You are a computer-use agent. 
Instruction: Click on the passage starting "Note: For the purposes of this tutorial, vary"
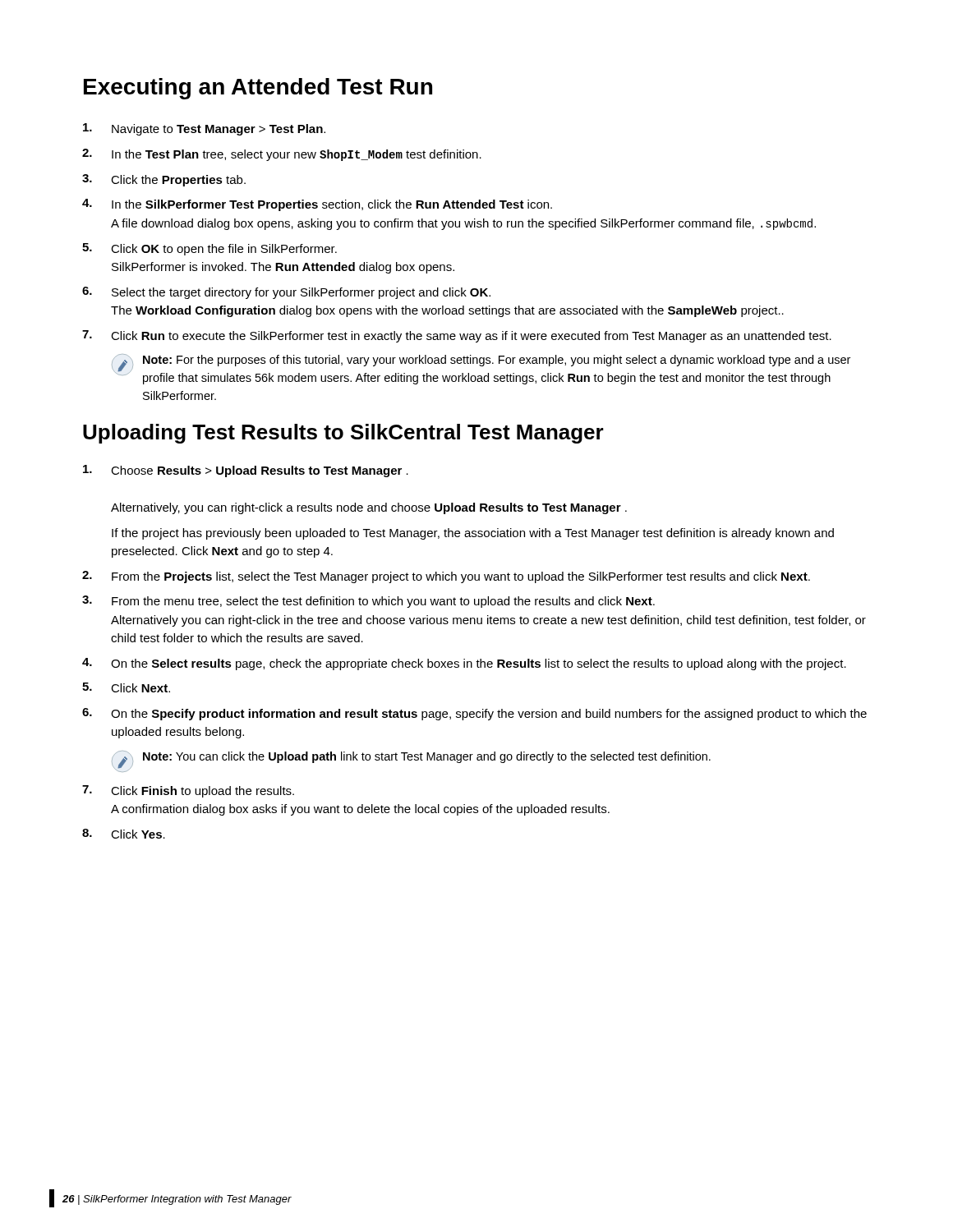[491, 378]
